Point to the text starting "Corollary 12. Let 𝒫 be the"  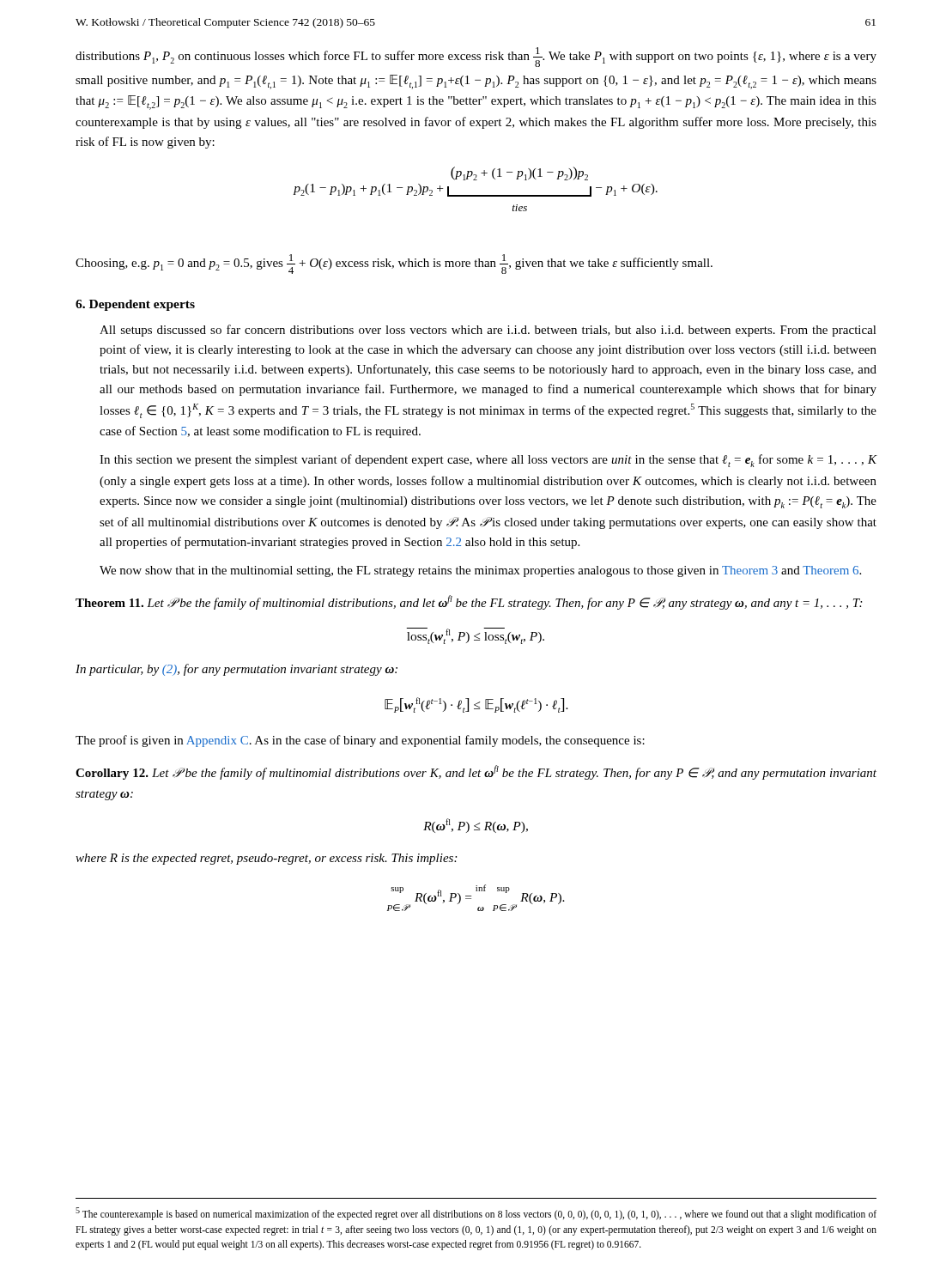click(476, 783)
